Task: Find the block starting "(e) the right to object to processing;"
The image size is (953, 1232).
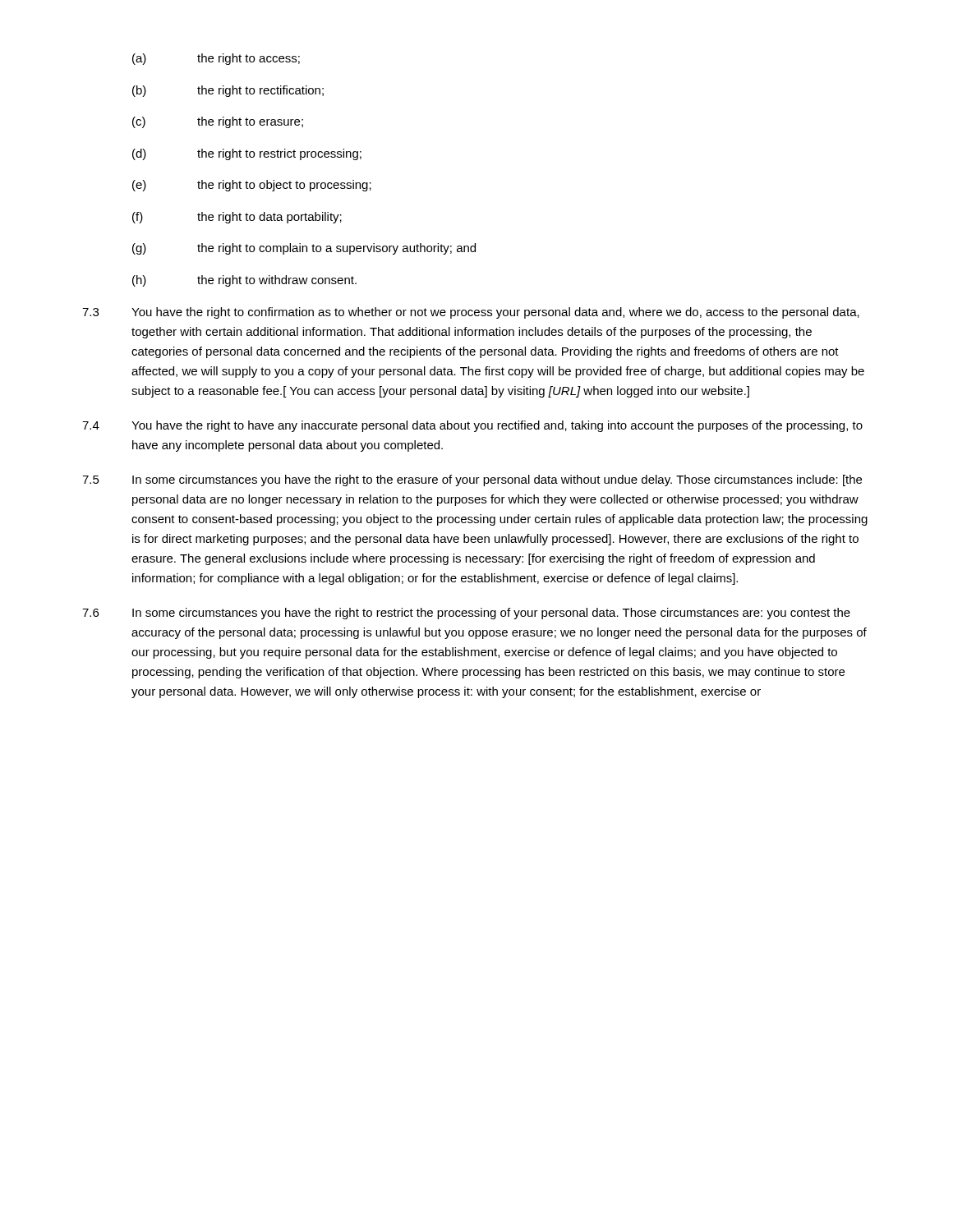Action: point(252,186)
